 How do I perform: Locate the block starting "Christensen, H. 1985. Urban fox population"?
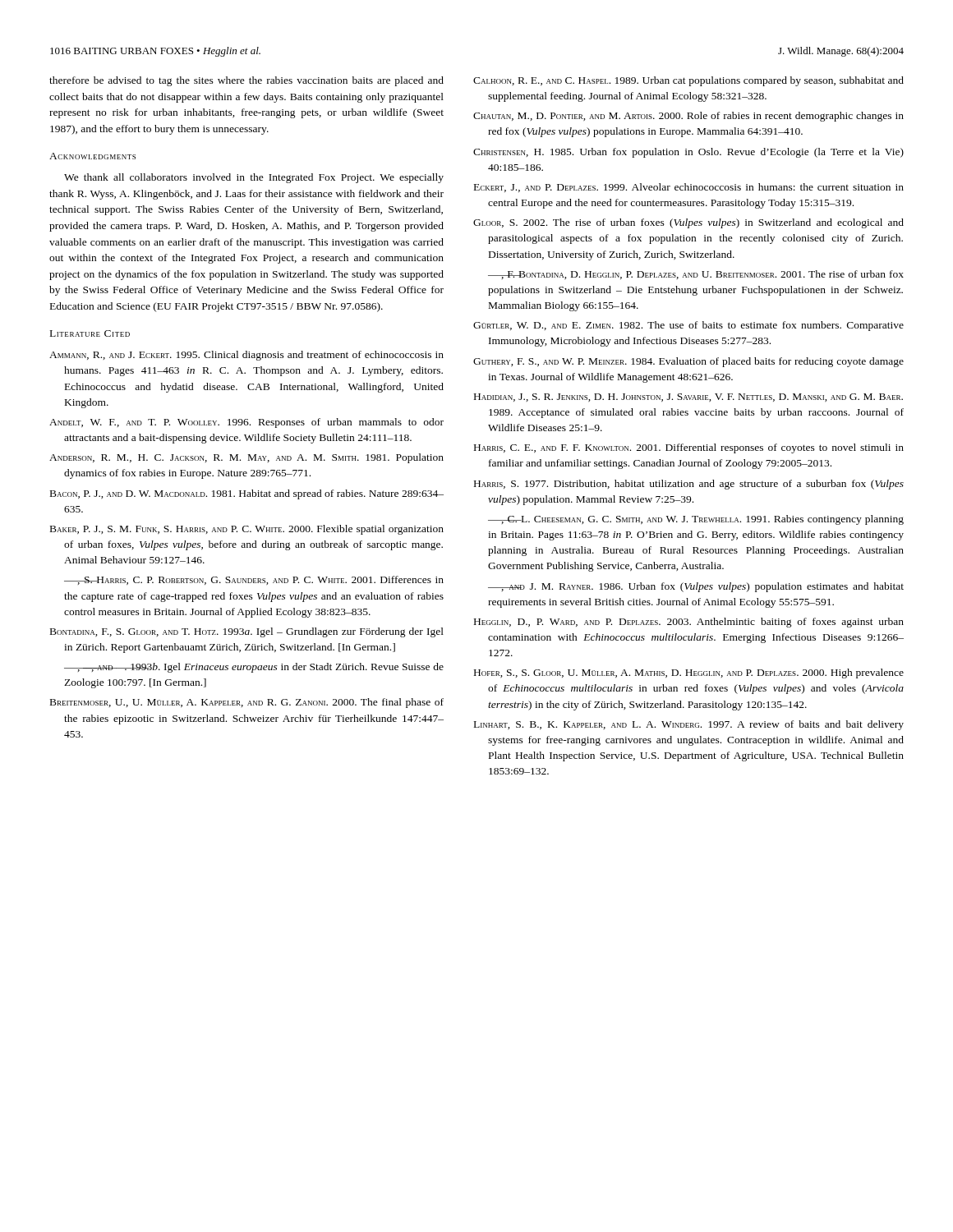[688, 159]
